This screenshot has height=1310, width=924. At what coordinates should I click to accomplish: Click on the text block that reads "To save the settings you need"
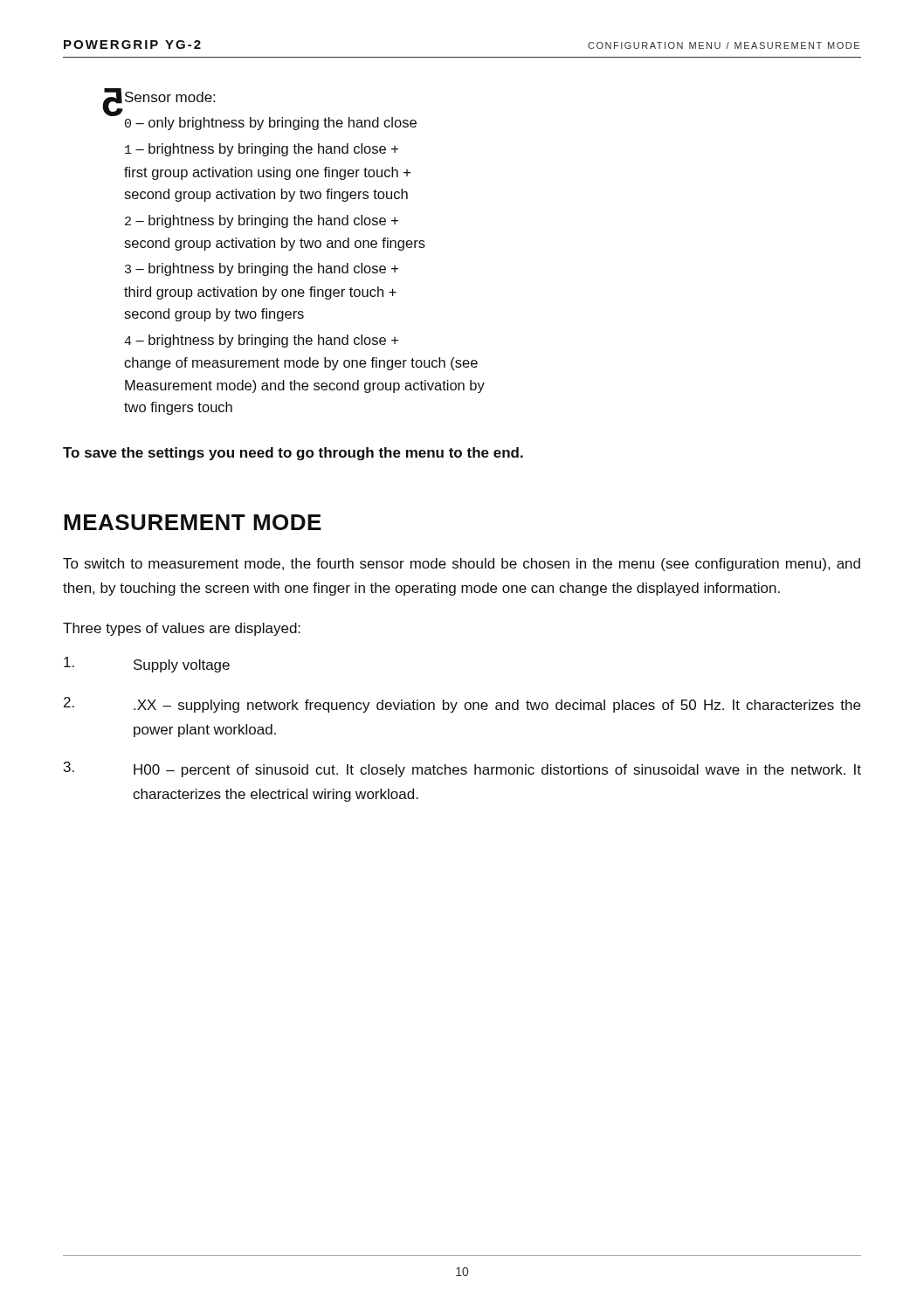coord(293,453)
